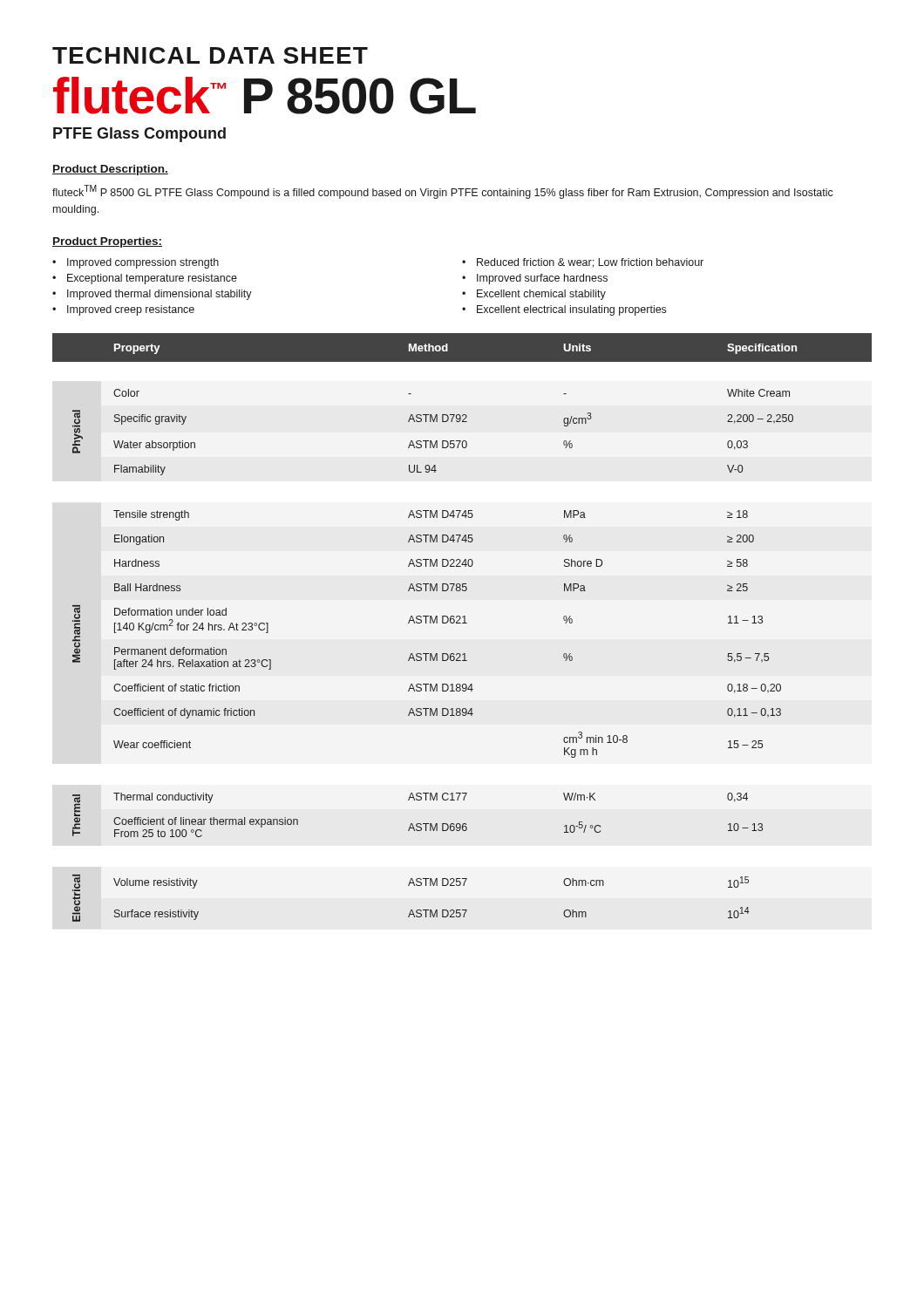This screenshot has width=924, height=1308.
Task: Point to the region starting "Exceptional temperature resistance"
Action: tap(152, 278)
